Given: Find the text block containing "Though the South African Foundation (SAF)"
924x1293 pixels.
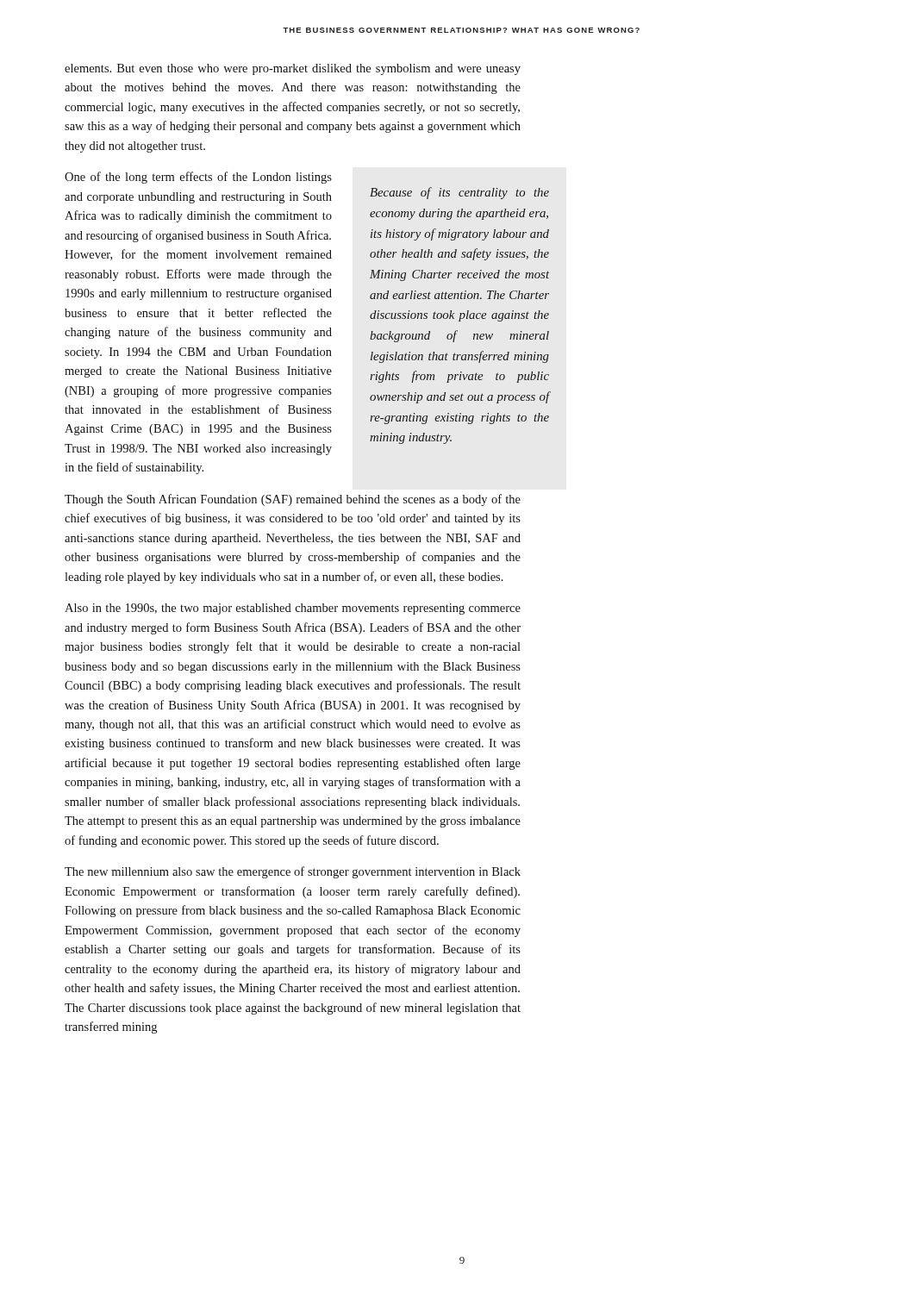Looking at the screenshot, I should point(293,538).
